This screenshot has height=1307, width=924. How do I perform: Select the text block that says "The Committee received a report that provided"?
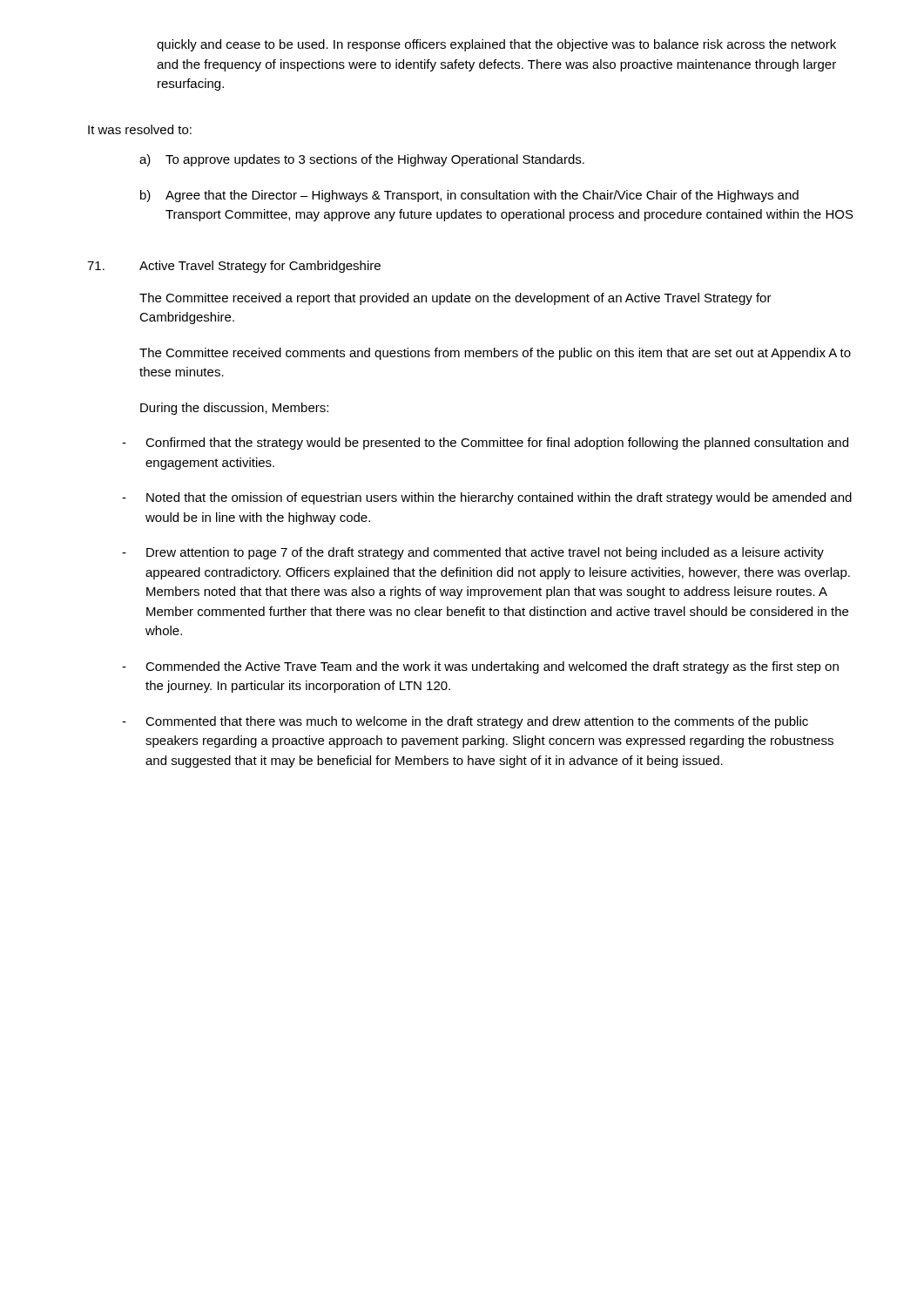coord(455,307)
